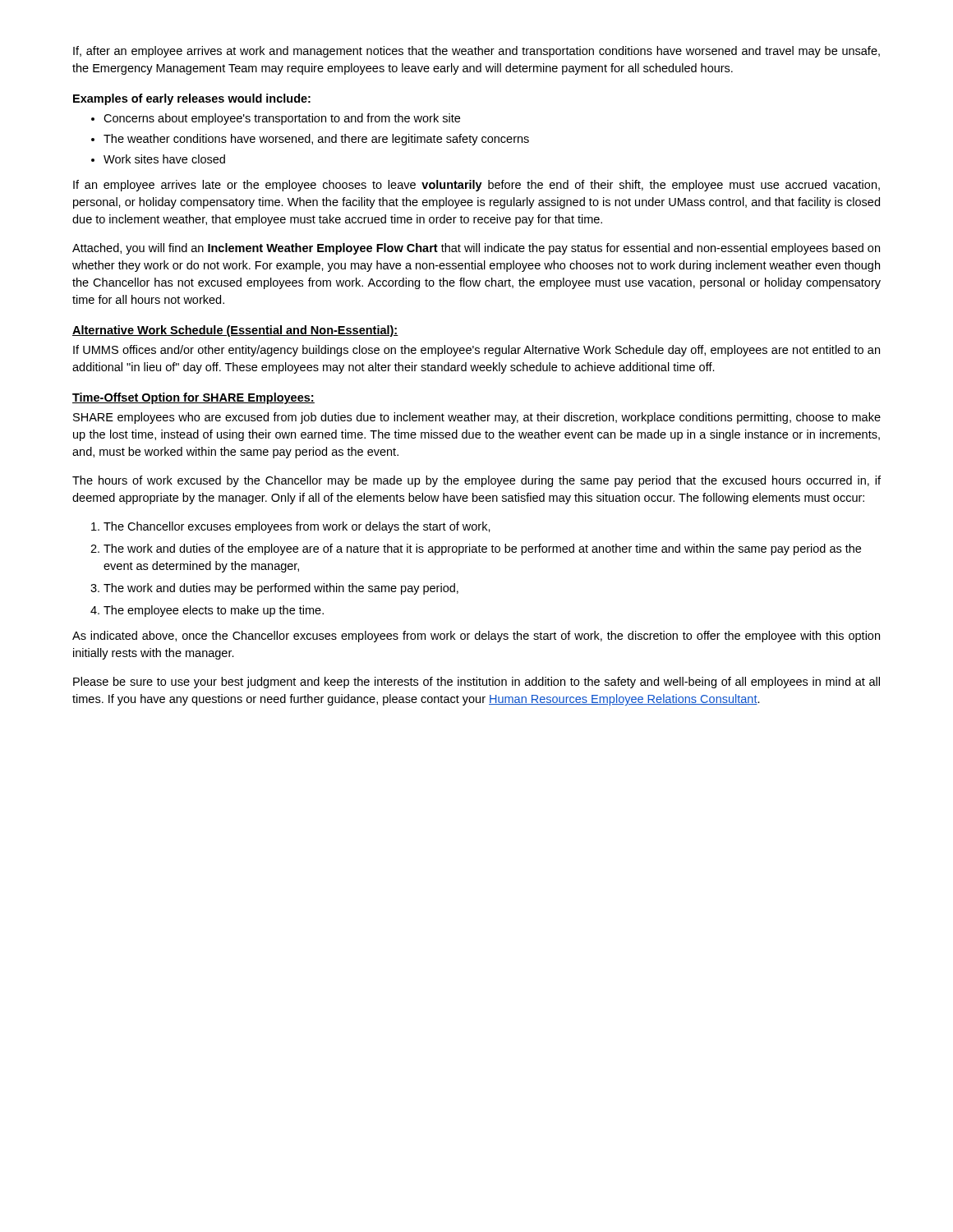Screen dimensions: 1232x953
Task: Click on the text block with the text "As indicated above, once the Chancellor excuses employees"
Action: (476, 645)
